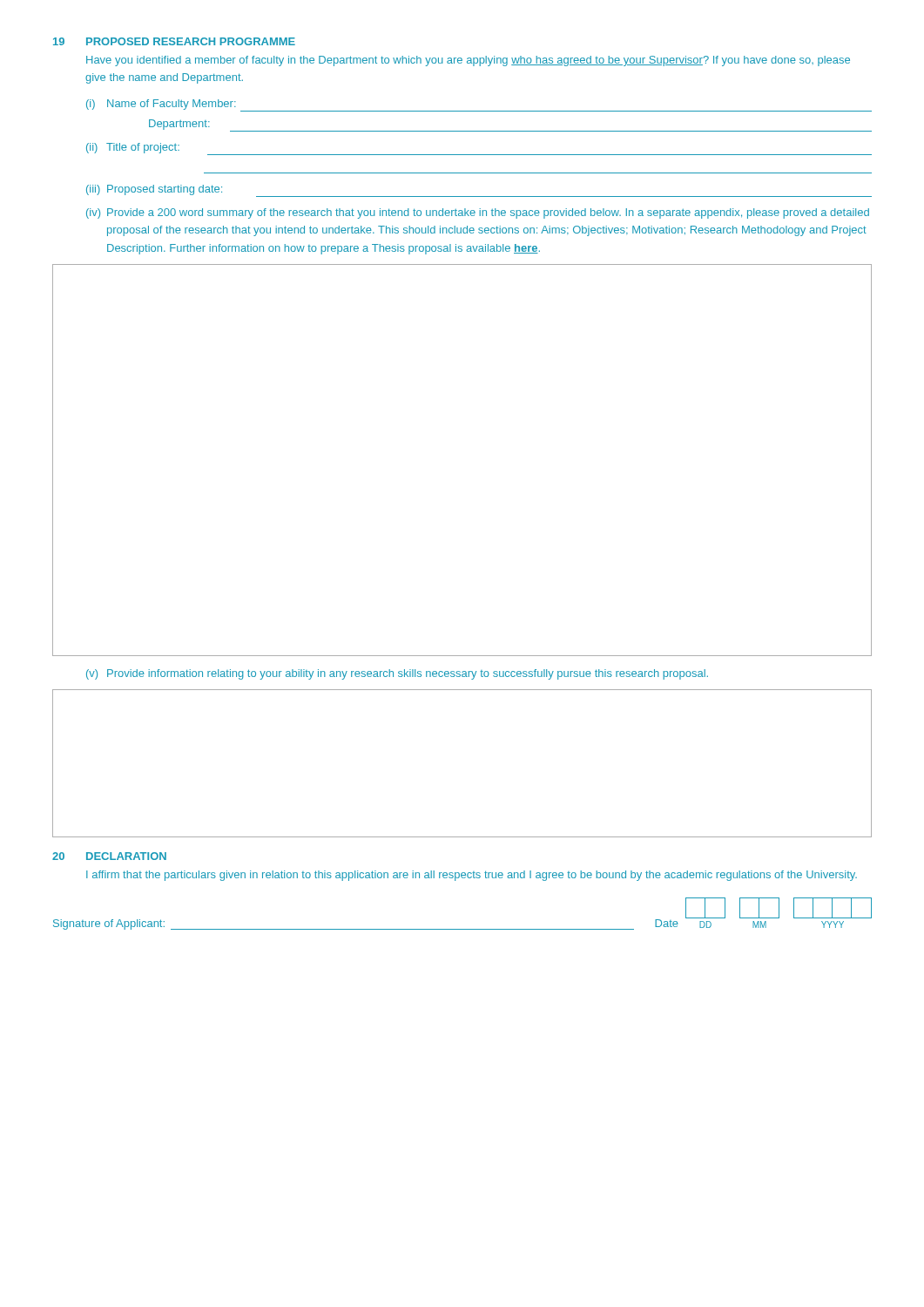Locate the section header with the text "19 PROPOSED RESEARCH PROGRAMME"

point(174,41)
